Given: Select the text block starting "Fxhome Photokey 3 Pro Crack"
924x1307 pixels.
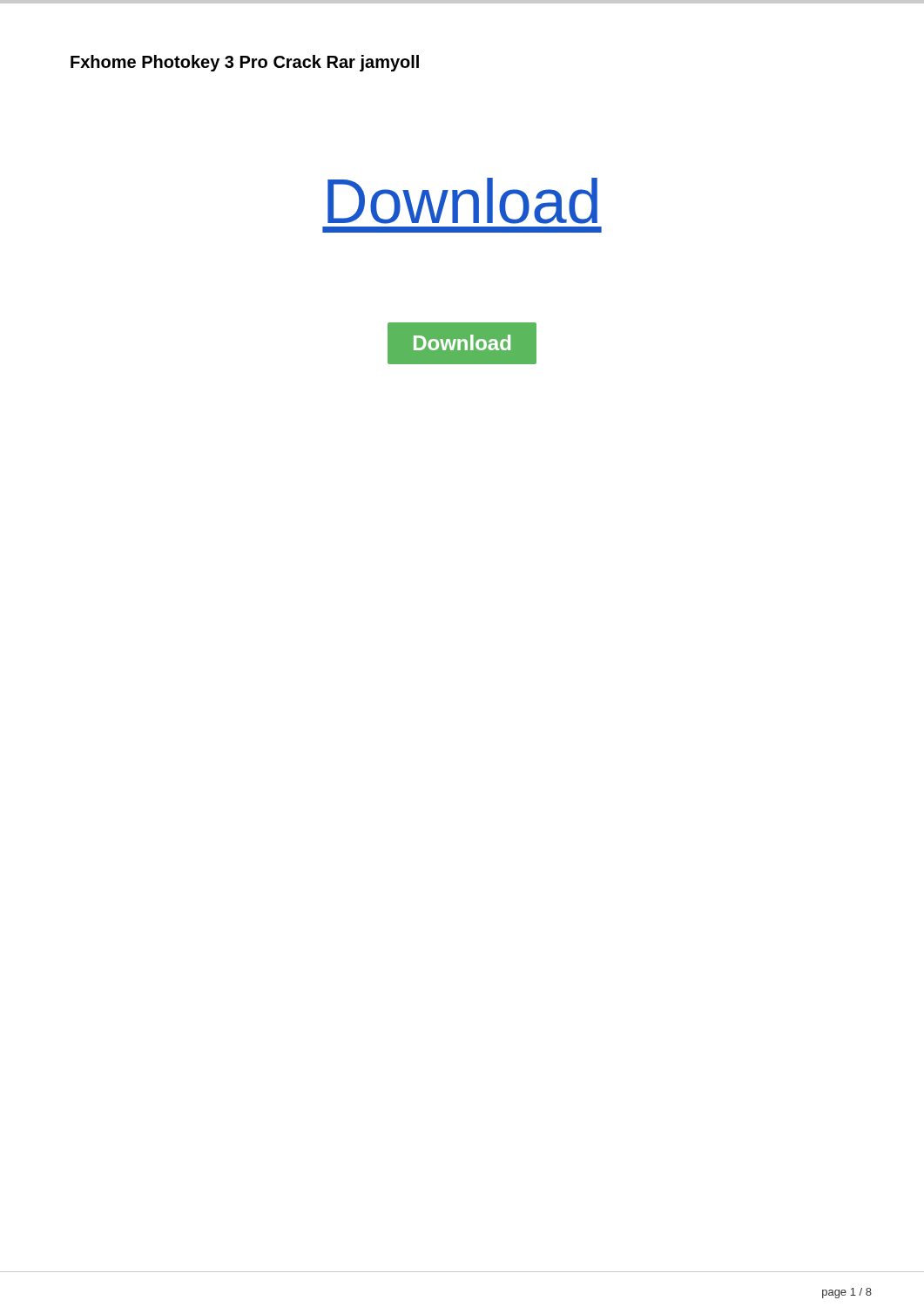Looking at the screenshot, I should (245, 62).
